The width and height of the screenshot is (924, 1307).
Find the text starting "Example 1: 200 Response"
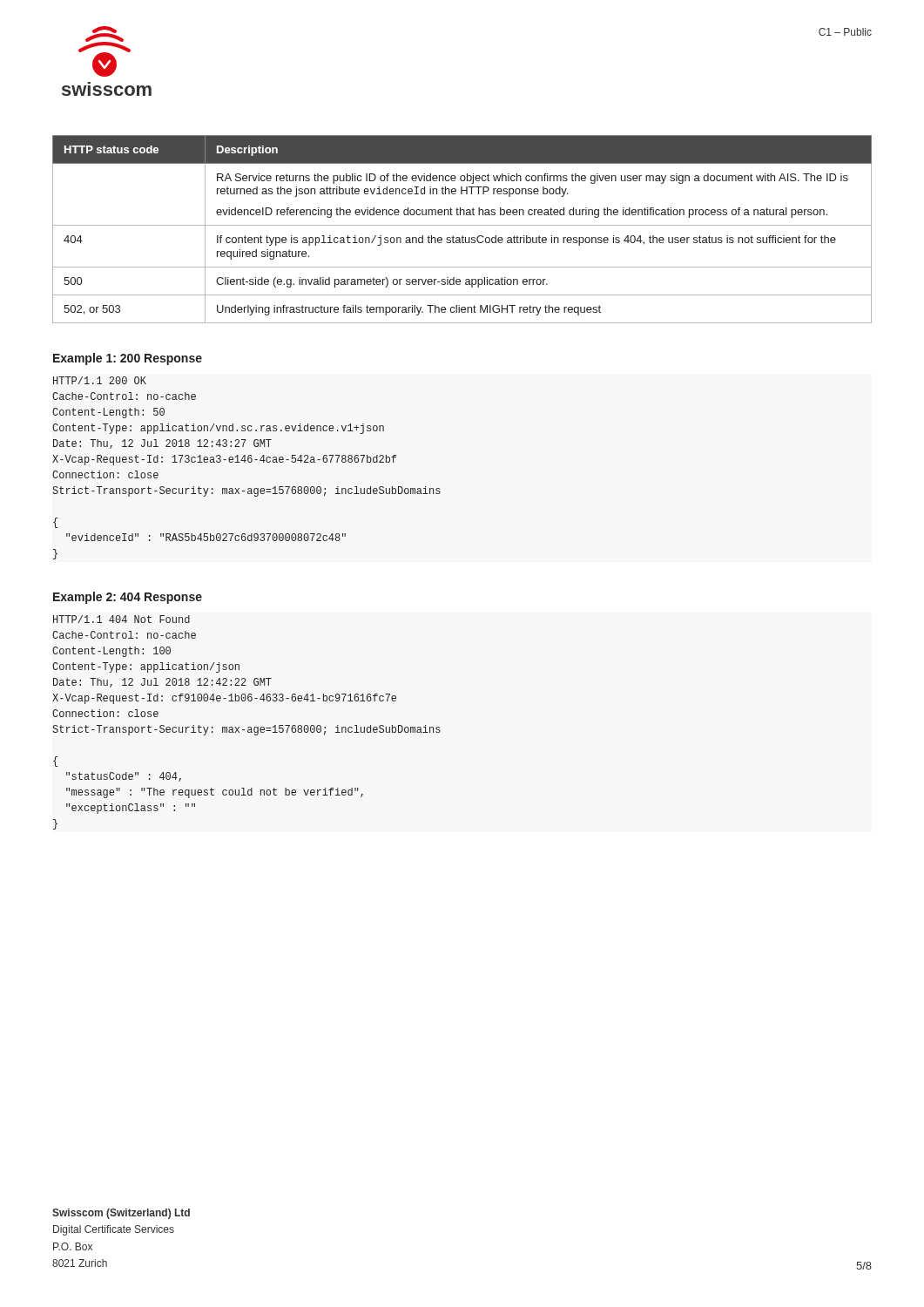point(127,358)
